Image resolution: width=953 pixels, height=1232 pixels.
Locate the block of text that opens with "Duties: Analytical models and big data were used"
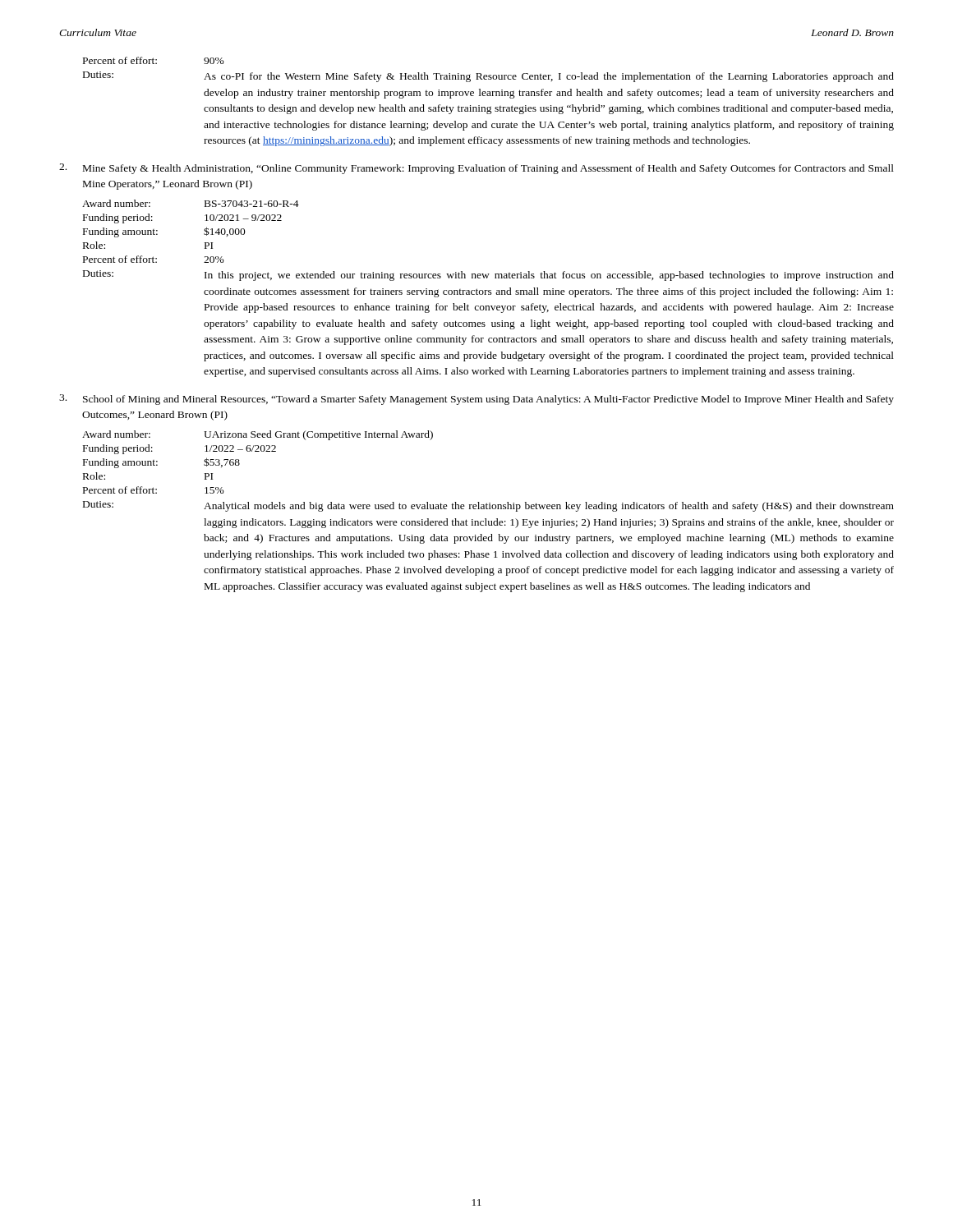click(488, 546)
